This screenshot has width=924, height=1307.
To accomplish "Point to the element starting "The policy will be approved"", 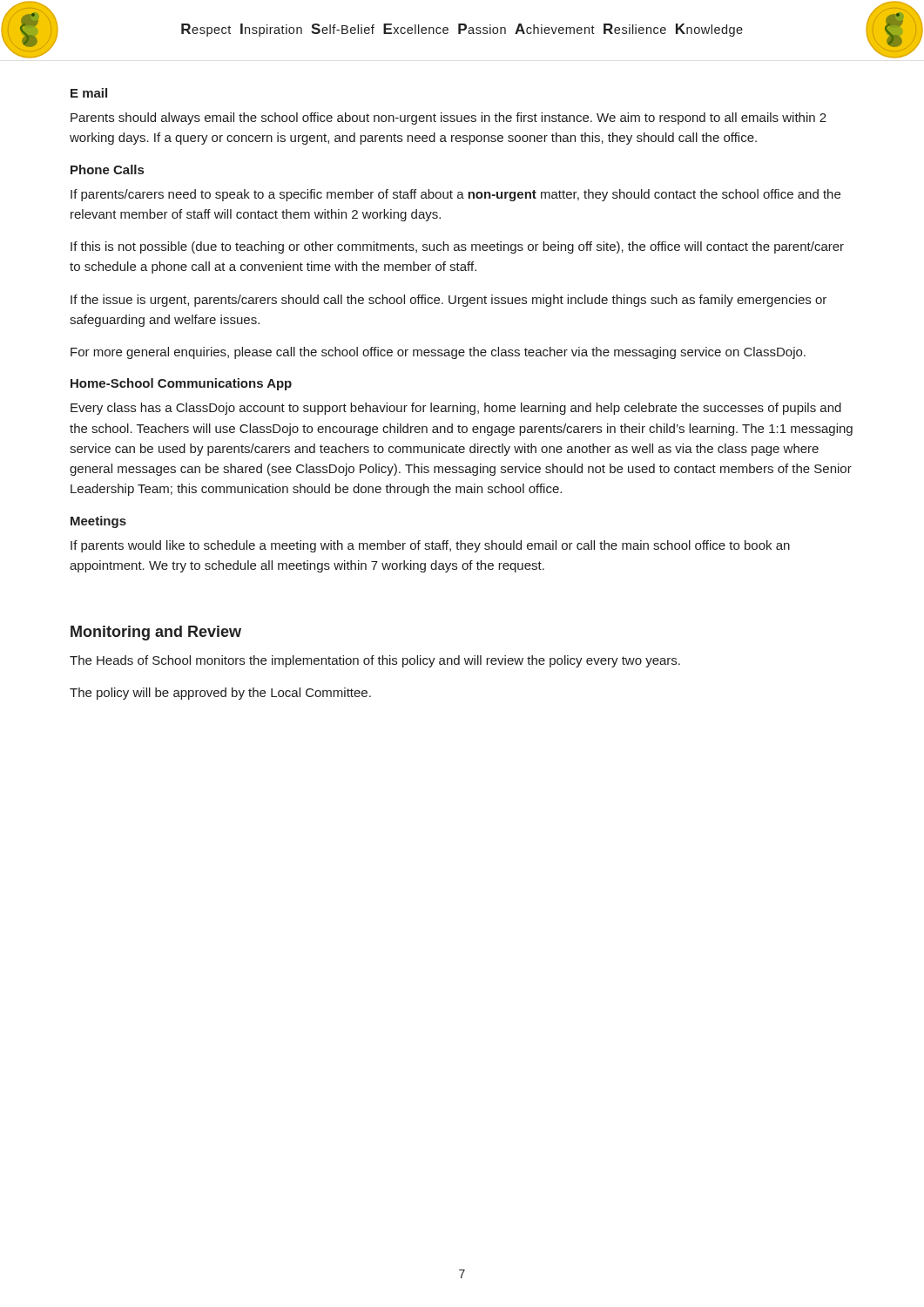I will click(221, 693).
